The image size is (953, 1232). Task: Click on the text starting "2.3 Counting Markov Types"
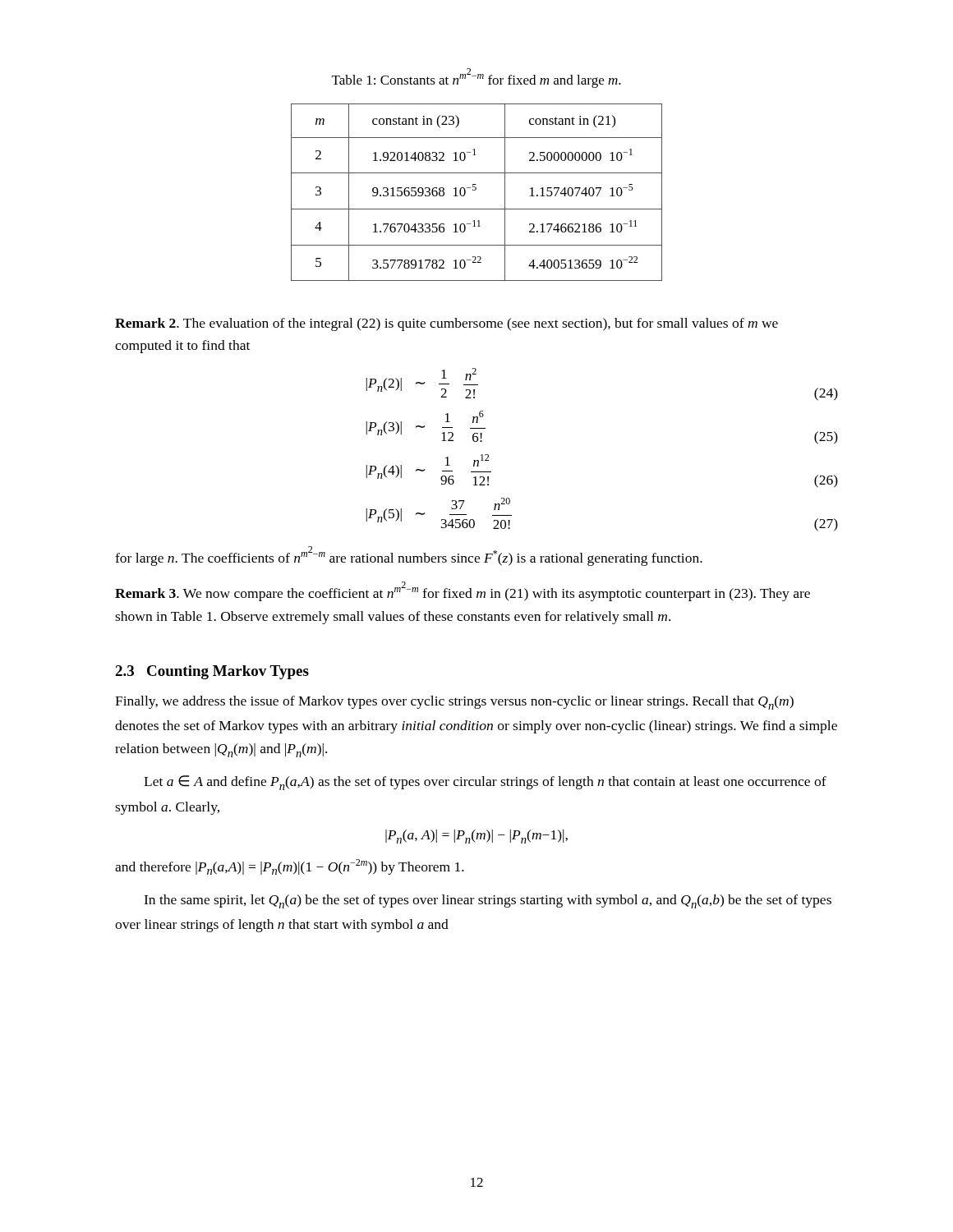click(212, 671)
